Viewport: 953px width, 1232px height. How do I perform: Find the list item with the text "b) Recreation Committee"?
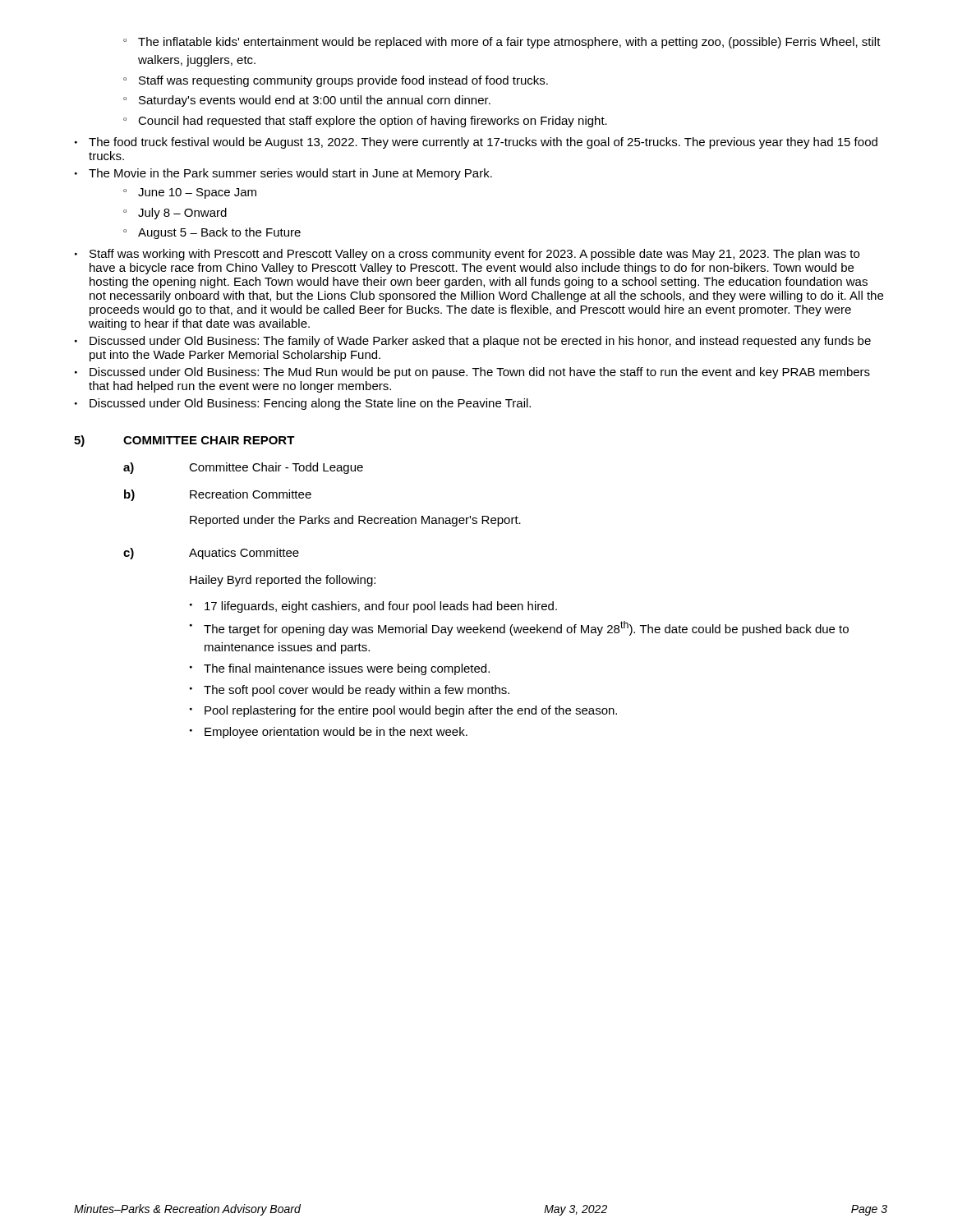(x=218, y=495)
